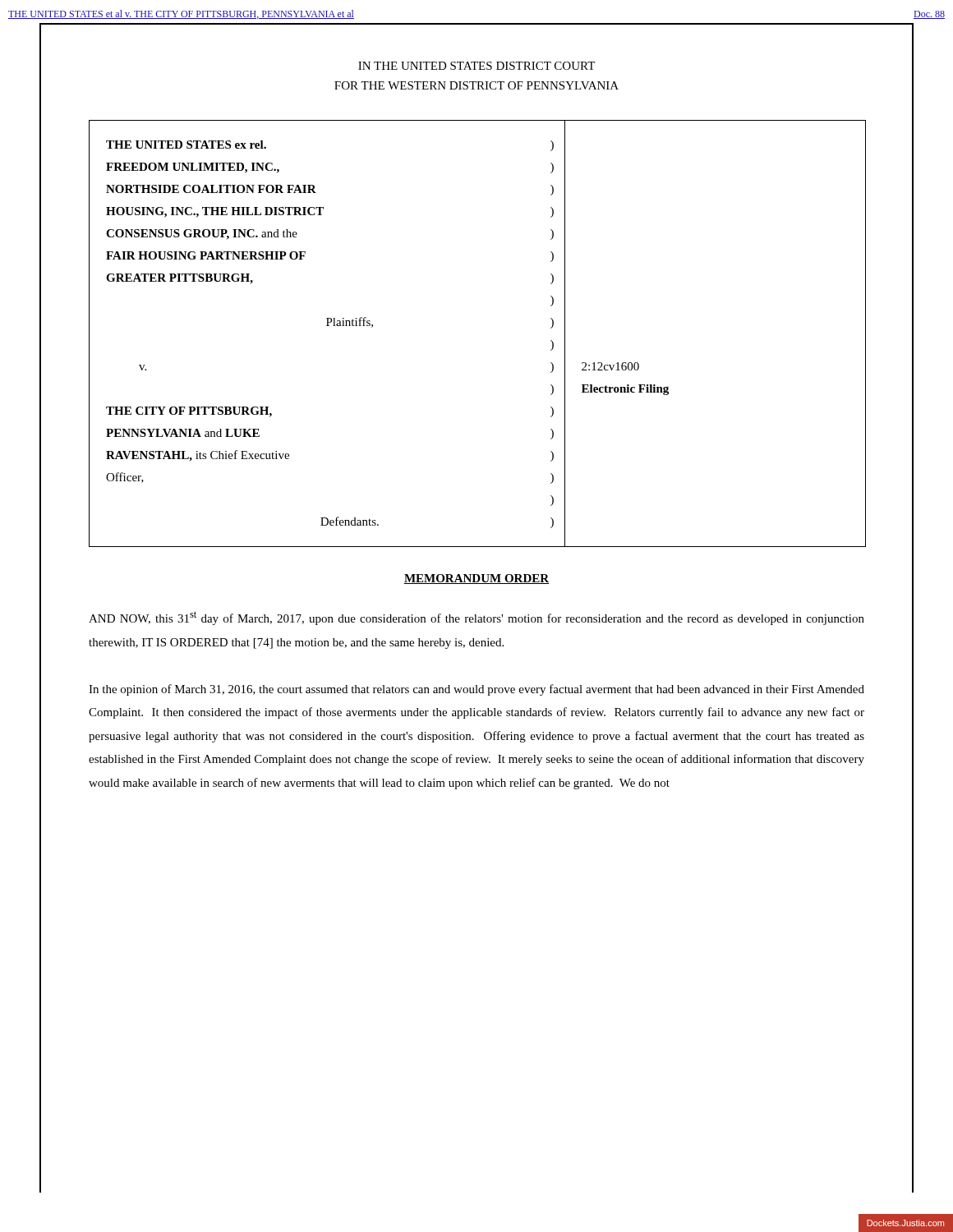Locate the section header that says "MEMORANDUM ORDER"
The image size is (953, 1232).
coord(476,578)
